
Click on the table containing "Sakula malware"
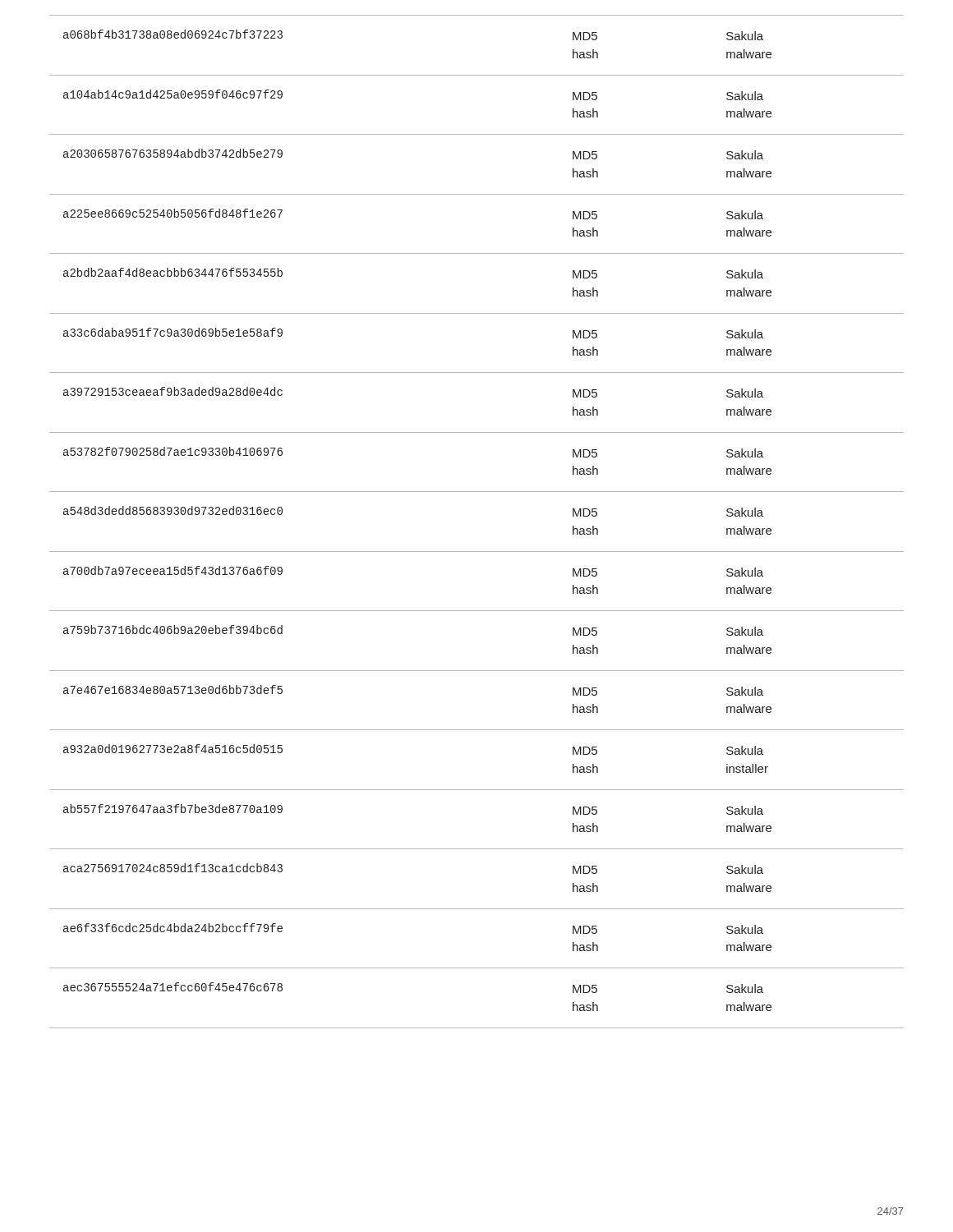pyautogui.click(x=476, y=521)
